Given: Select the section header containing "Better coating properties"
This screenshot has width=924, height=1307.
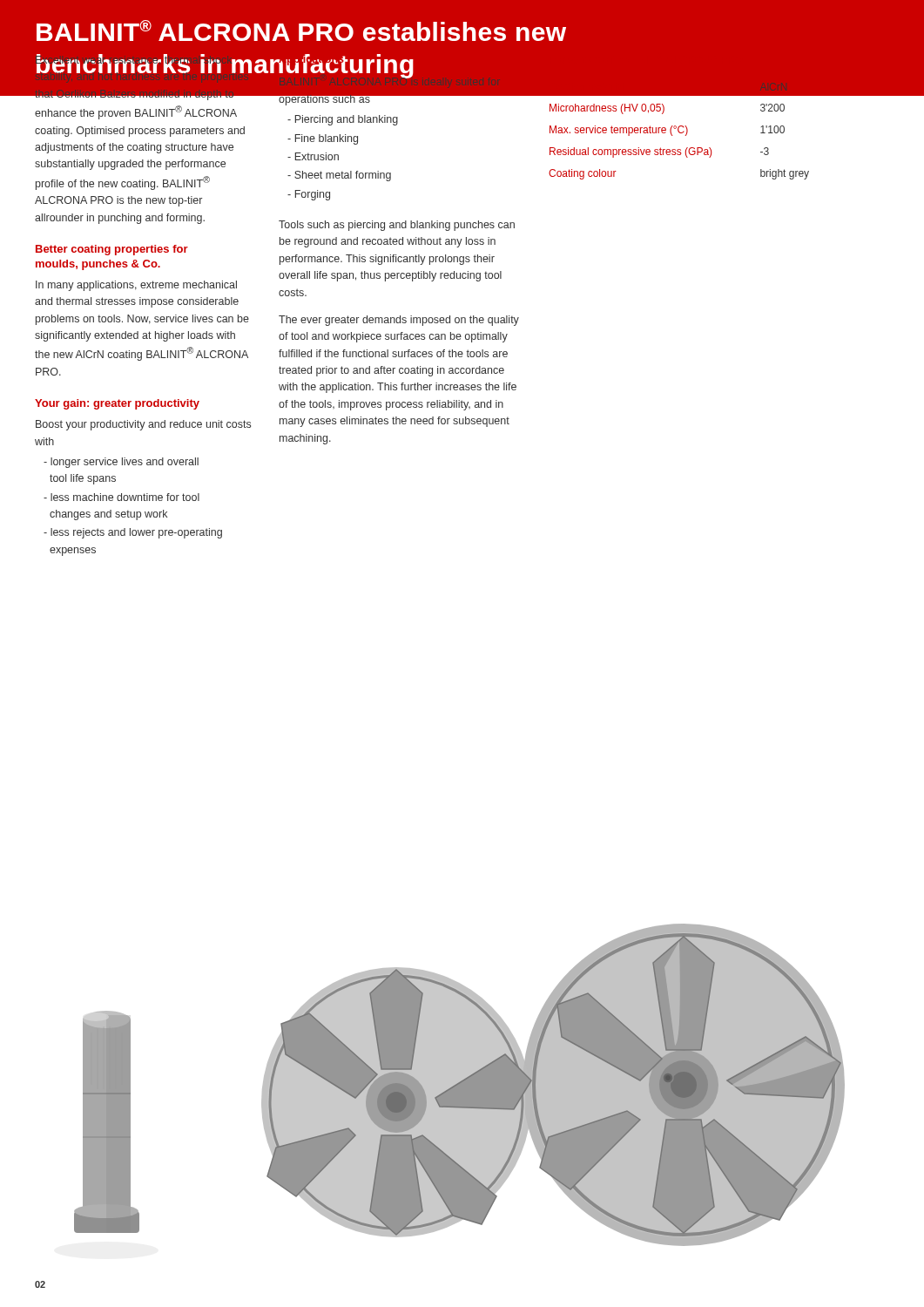Looking at the screenshot, I should [x=111, y=256].
